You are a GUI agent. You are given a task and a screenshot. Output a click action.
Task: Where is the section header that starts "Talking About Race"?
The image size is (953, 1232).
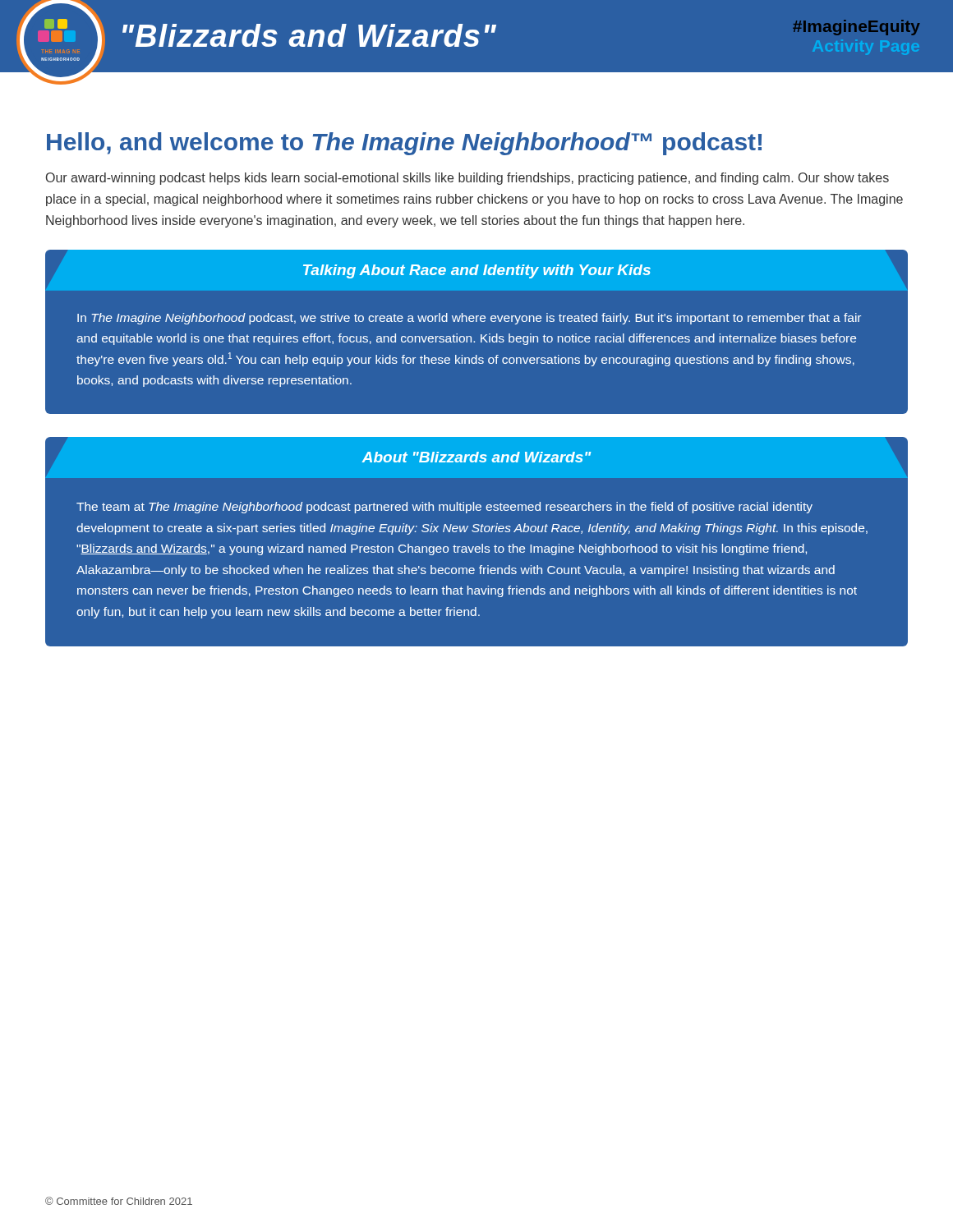(476, 270)
